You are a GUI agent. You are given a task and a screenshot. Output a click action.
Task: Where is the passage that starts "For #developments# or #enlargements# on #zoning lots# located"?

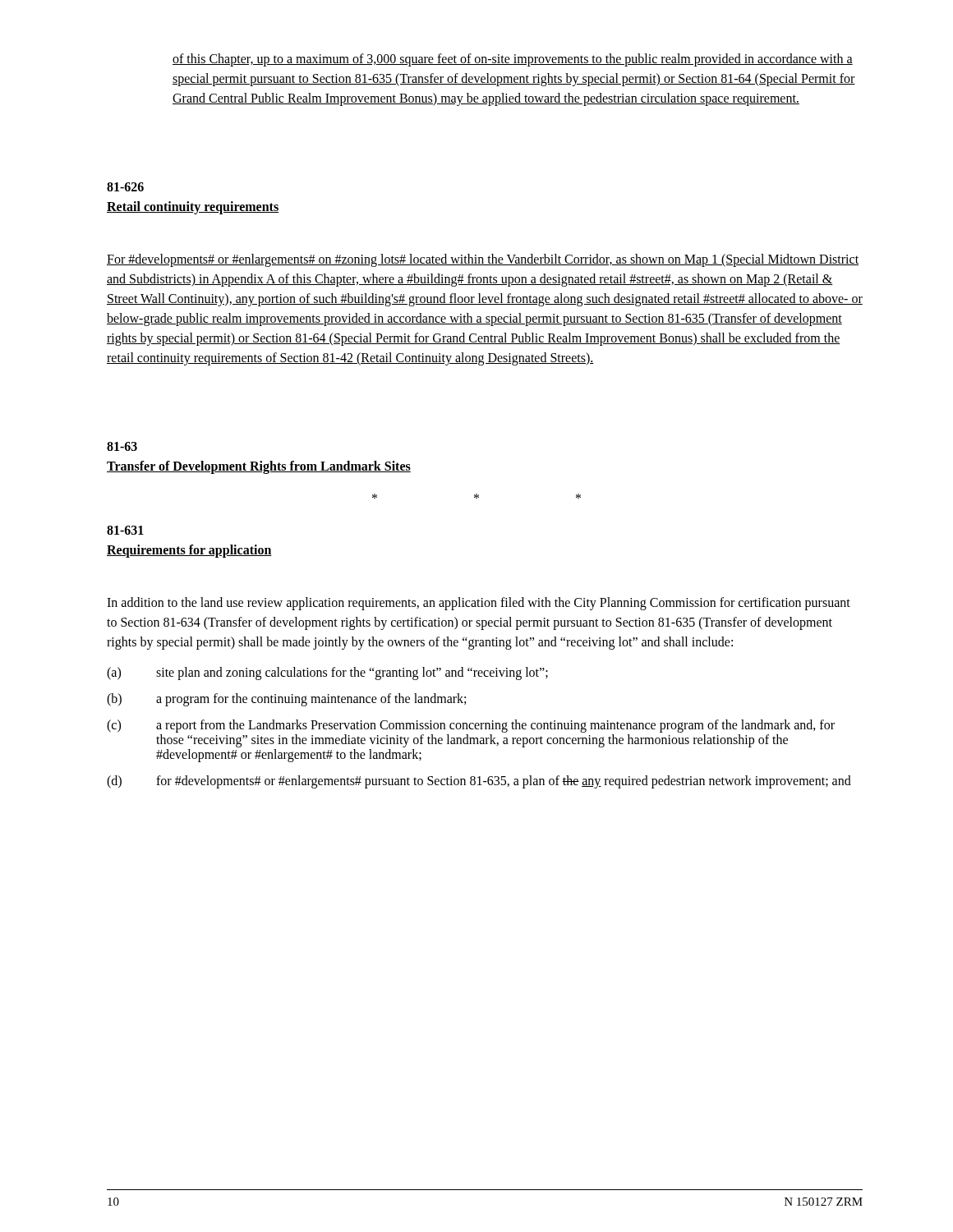[485, 309]
